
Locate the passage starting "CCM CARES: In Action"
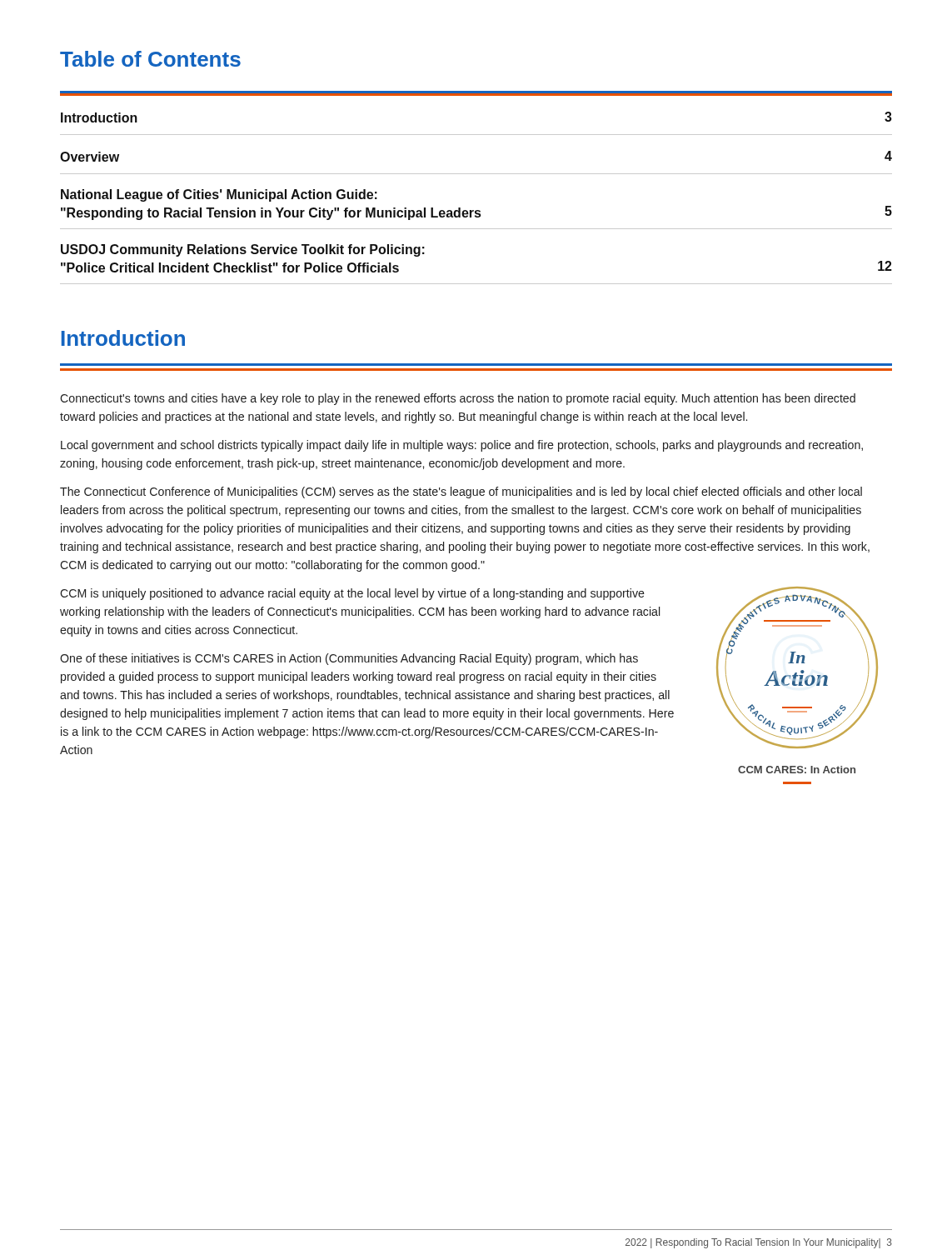797,770
